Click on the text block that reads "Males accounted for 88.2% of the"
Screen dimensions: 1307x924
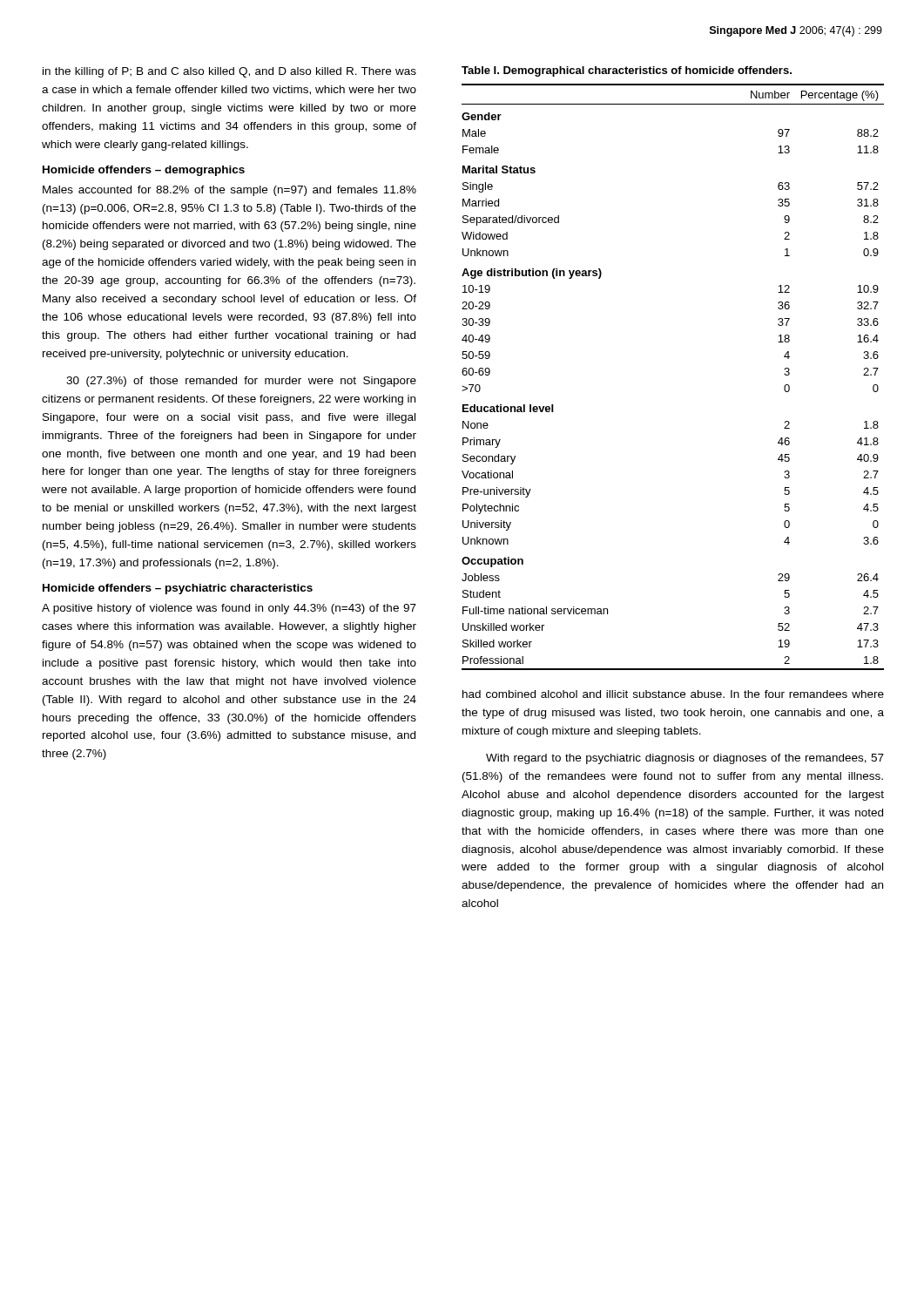pyautogui.click(x=229, y=272)
